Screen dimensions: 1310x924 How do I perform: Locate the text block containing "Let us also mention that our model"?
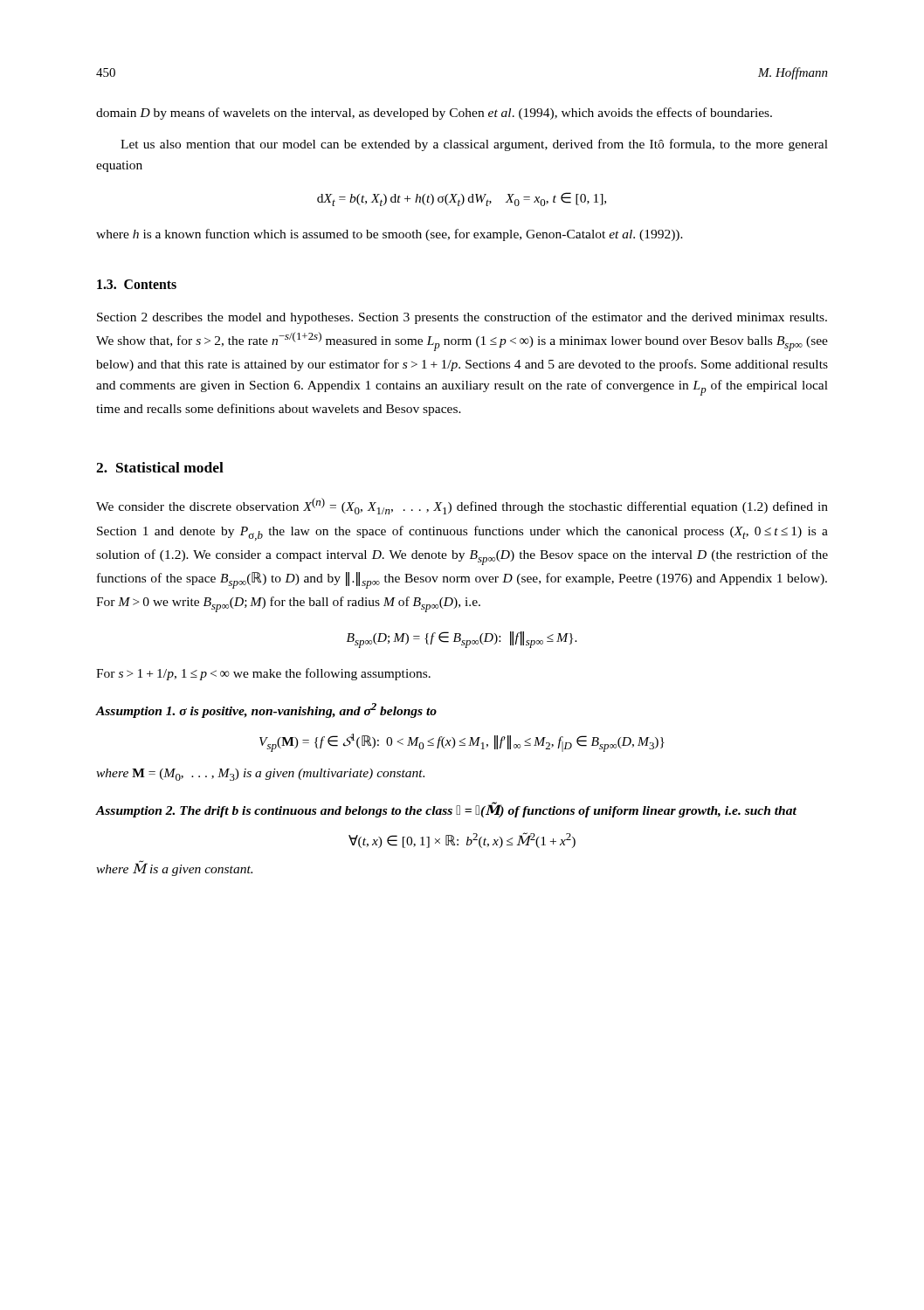point(462,154)
